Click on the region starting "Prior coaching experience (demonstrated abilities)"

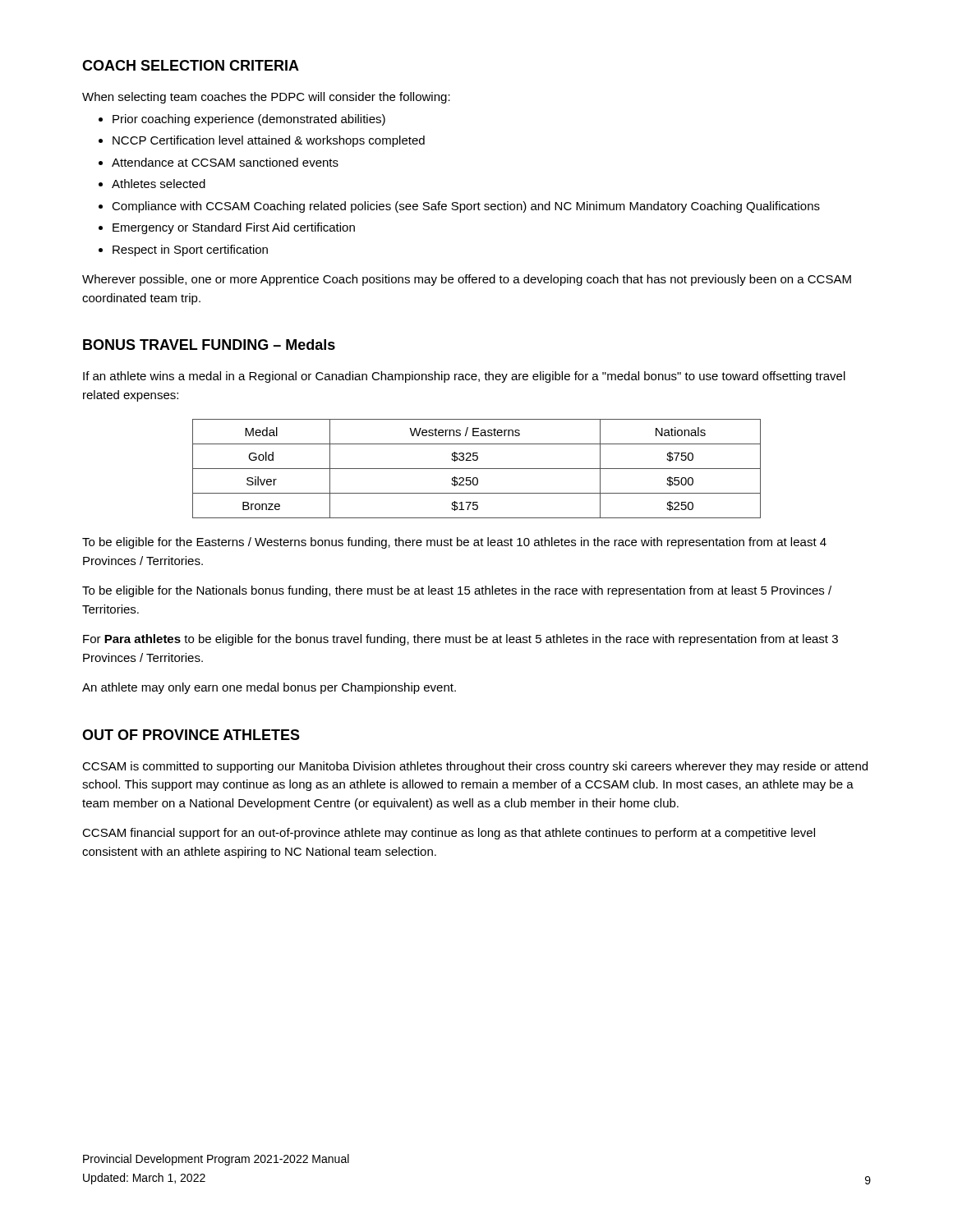click(x=249, y=118)
